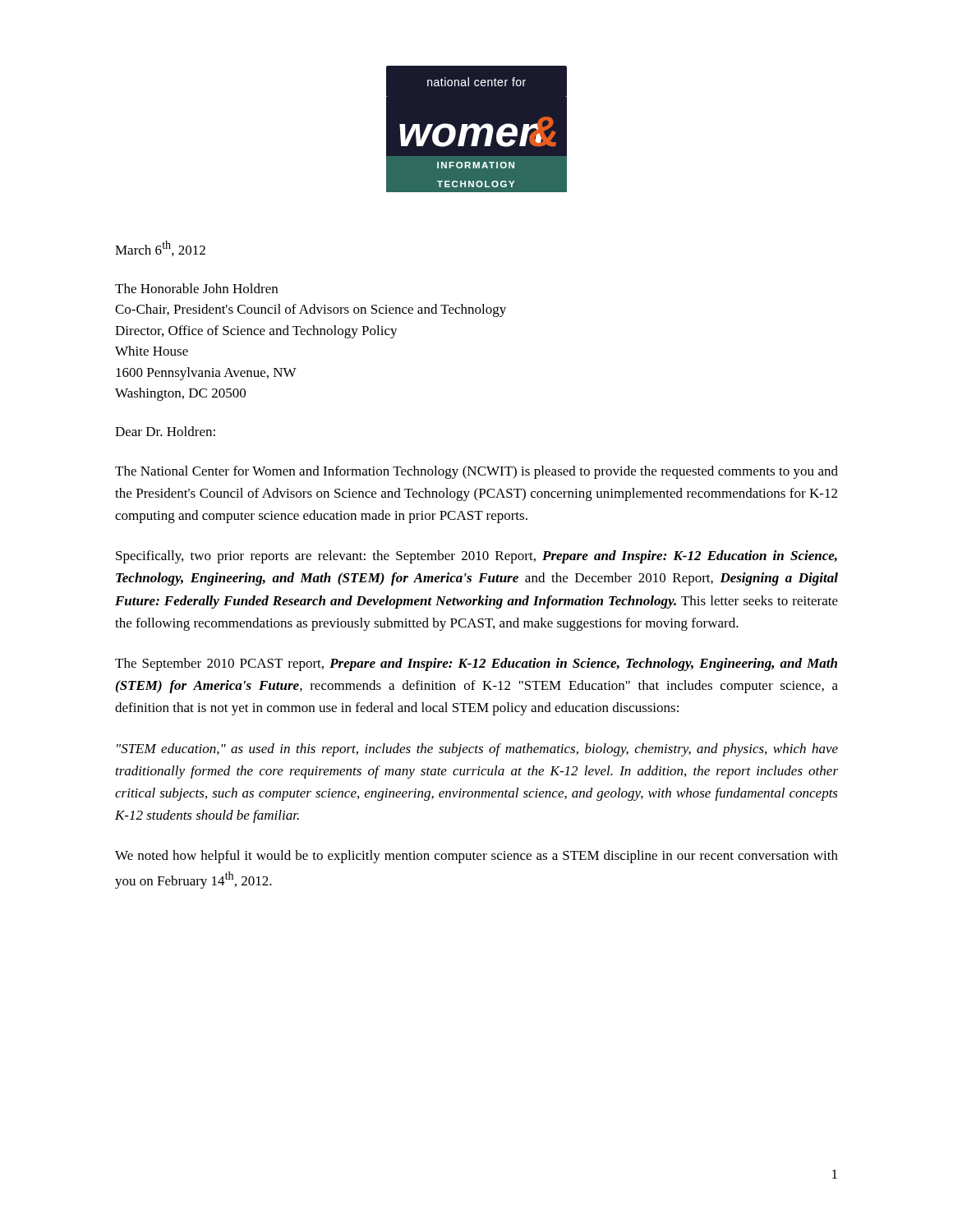The image size is (953, 1232).
Task: Locate the text "Dear Dr. Holdren:"
Action: pyautogui.click(x=166, y=431)
